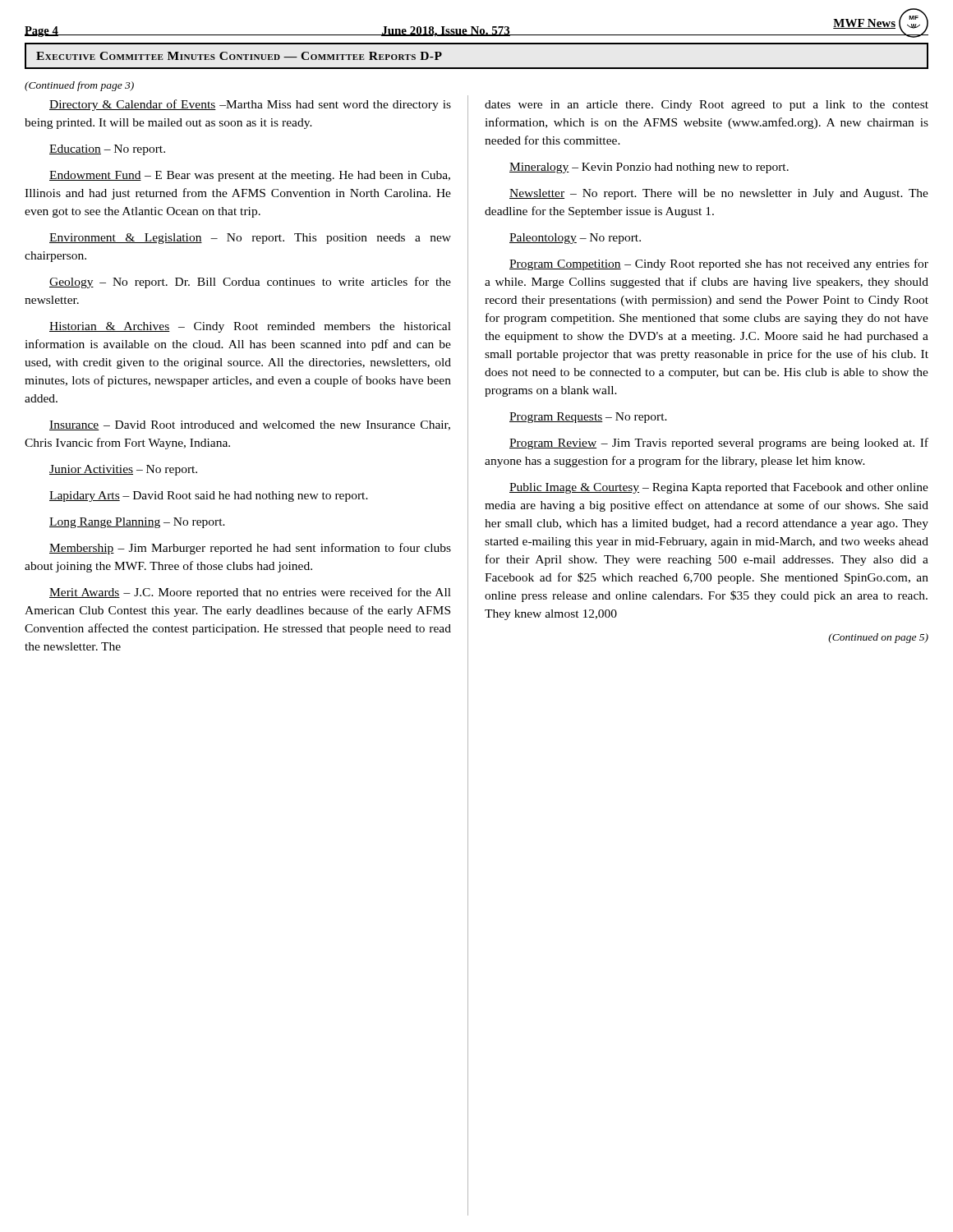Locate the text block that says "Newsletter – No report. There will be"
The height and width of the screenshot is (1232, 953).
click(707, 202)
